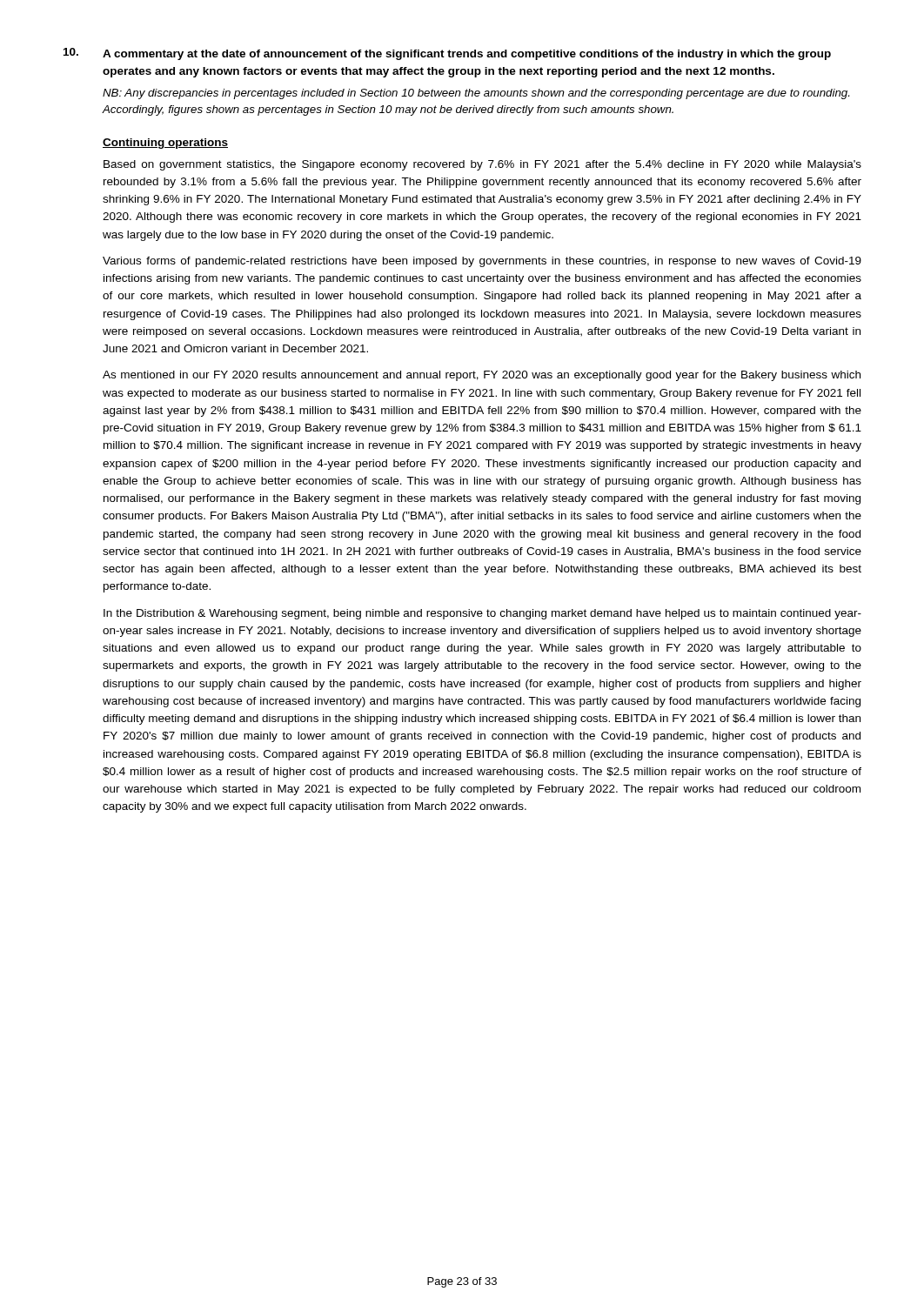Locate the block starting "As mentioned in"
Image resolution: width=924 pixels, height=1305 pixels.
[x=482, y=481]
